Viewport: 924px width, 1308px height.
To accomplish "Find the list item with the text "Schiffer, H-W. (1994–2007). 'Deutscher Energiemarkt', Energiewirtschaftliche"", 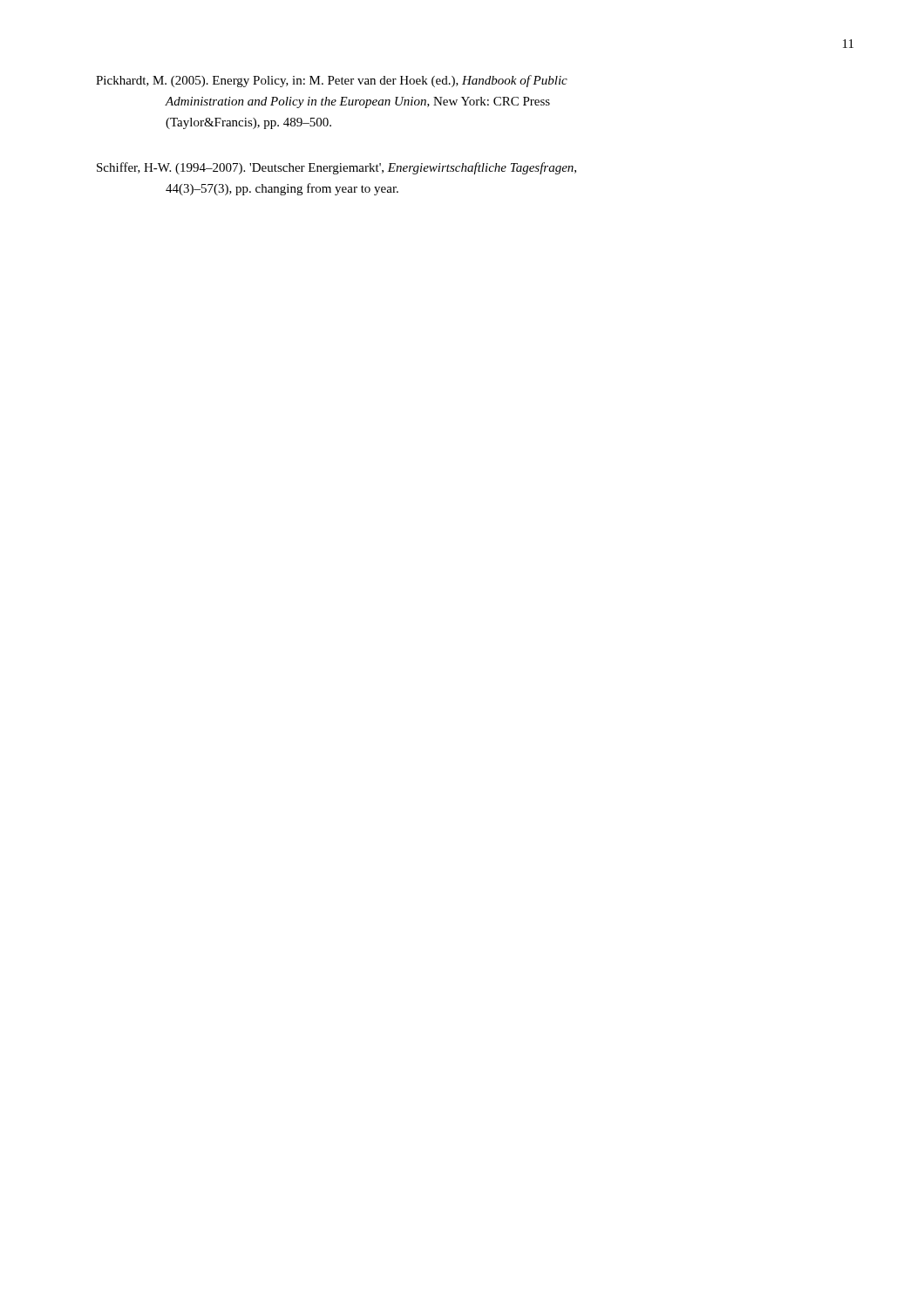I will 337,167.
